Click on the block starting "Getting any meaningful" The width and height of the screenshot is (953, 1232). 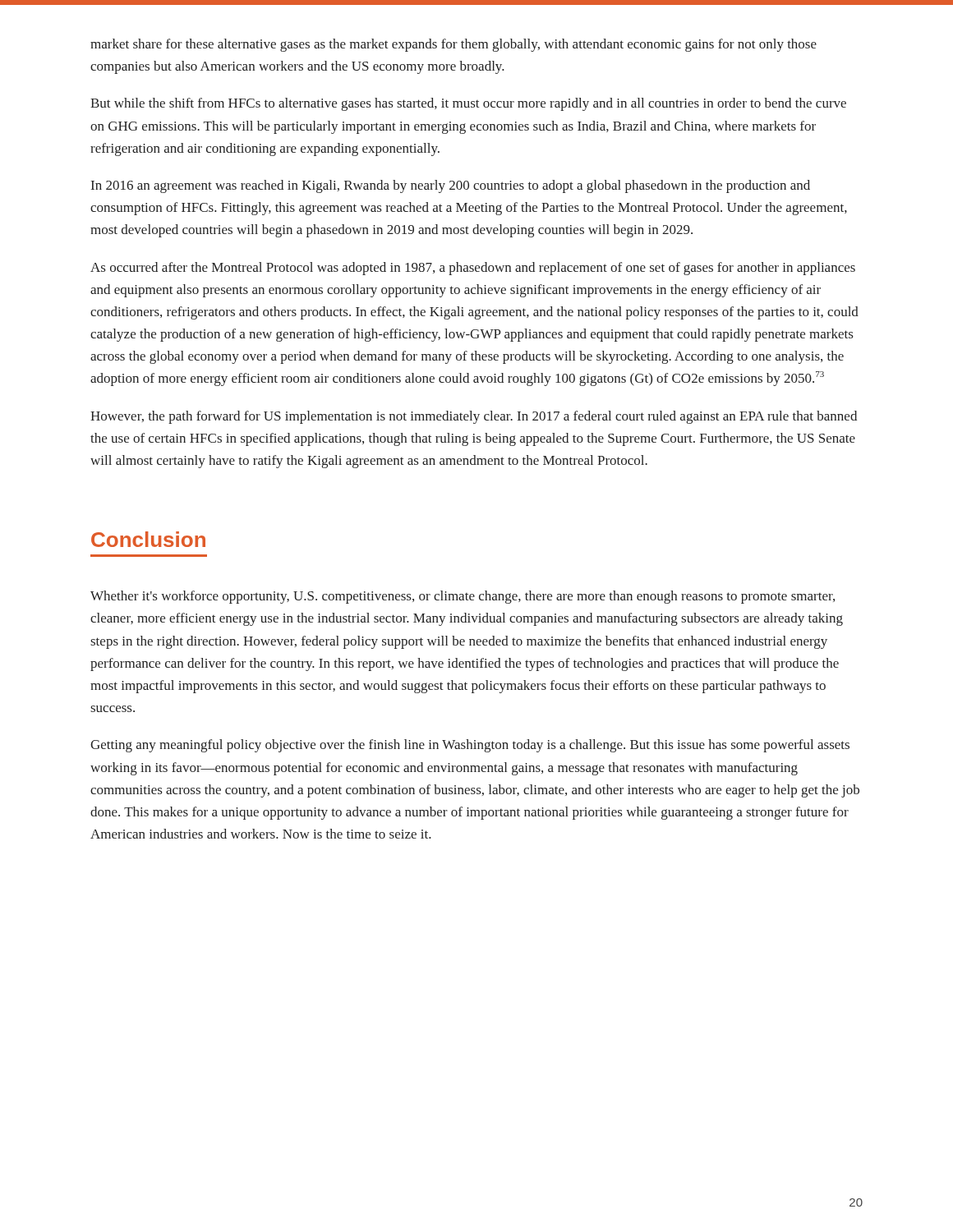(475, 789)
